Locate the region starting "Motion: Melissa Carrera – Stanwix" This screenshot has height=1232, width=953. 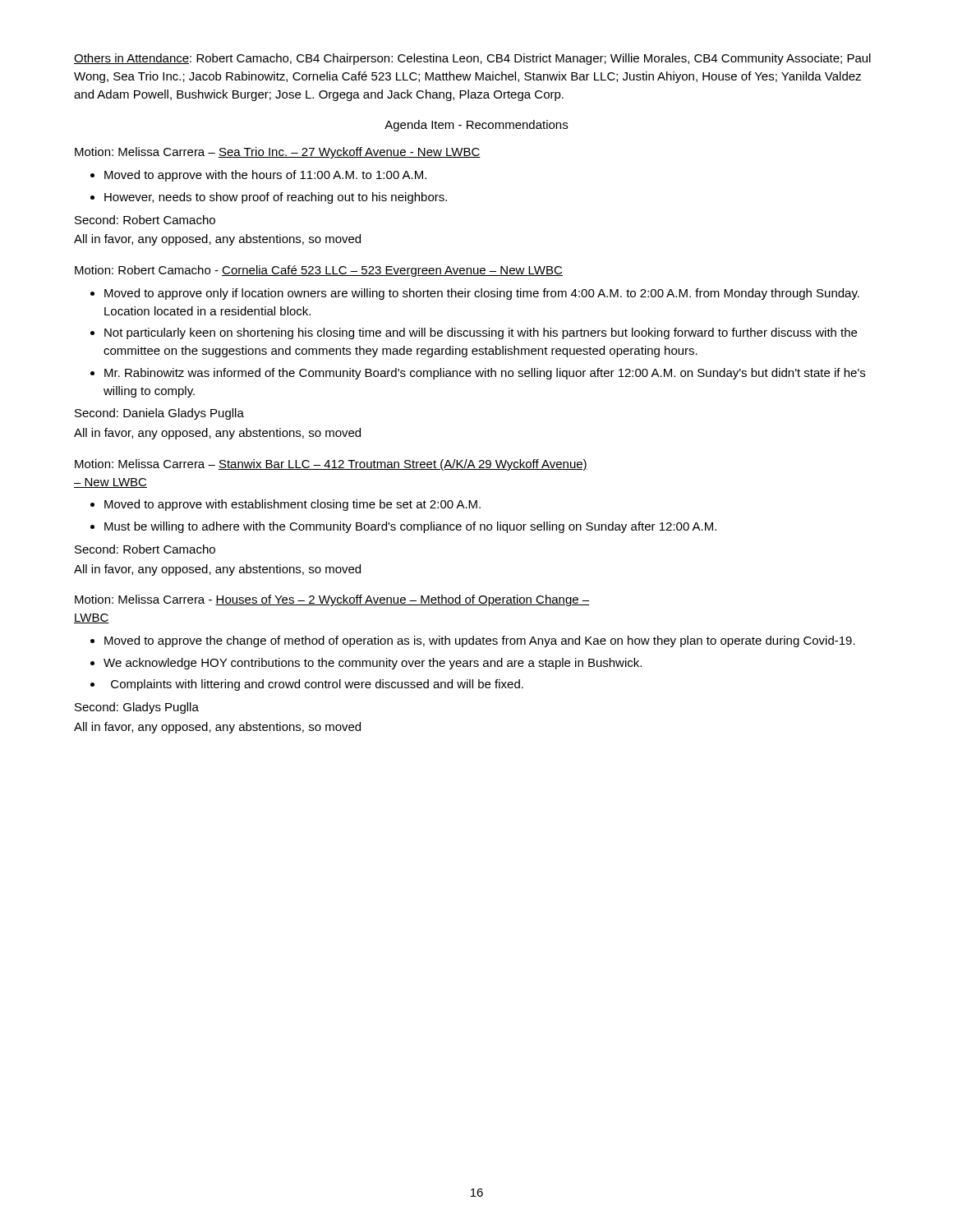[331, 472]
